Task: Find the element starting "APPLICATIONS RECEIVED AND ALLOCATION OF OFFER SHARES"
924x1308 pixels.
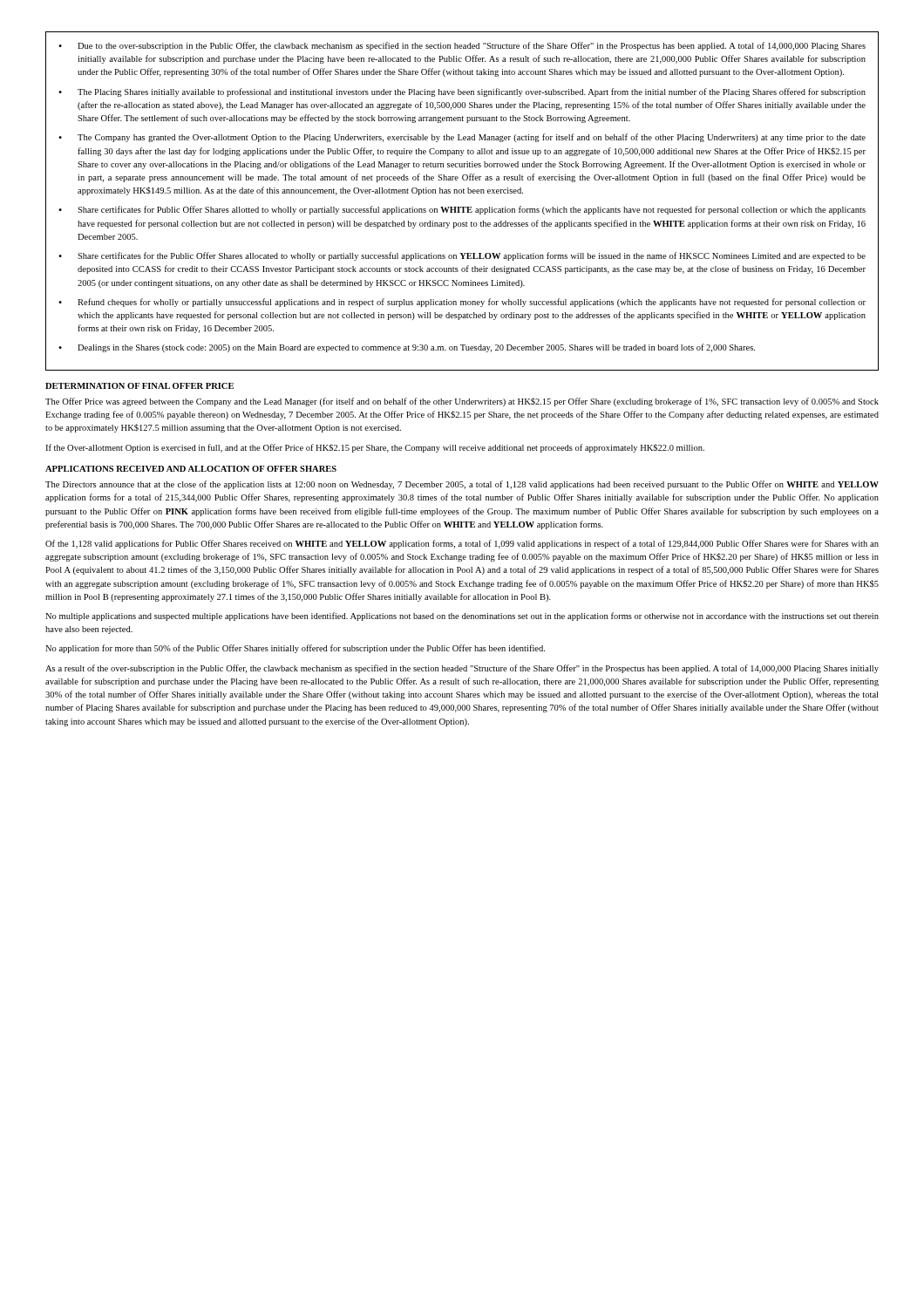Action: pos(191,469)
